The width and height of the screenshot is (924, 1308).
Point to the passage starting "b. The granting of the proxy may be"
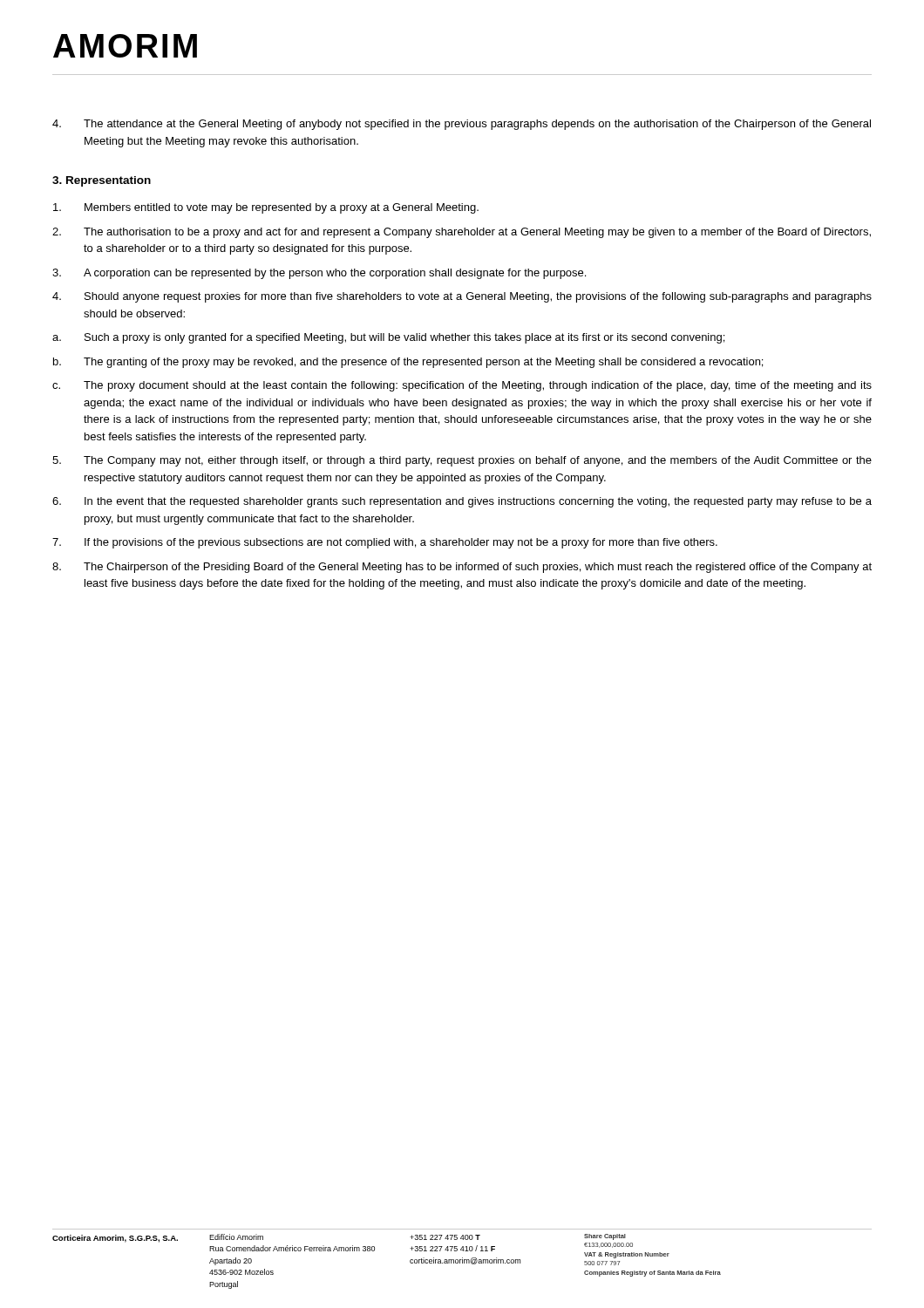point(462,361)
